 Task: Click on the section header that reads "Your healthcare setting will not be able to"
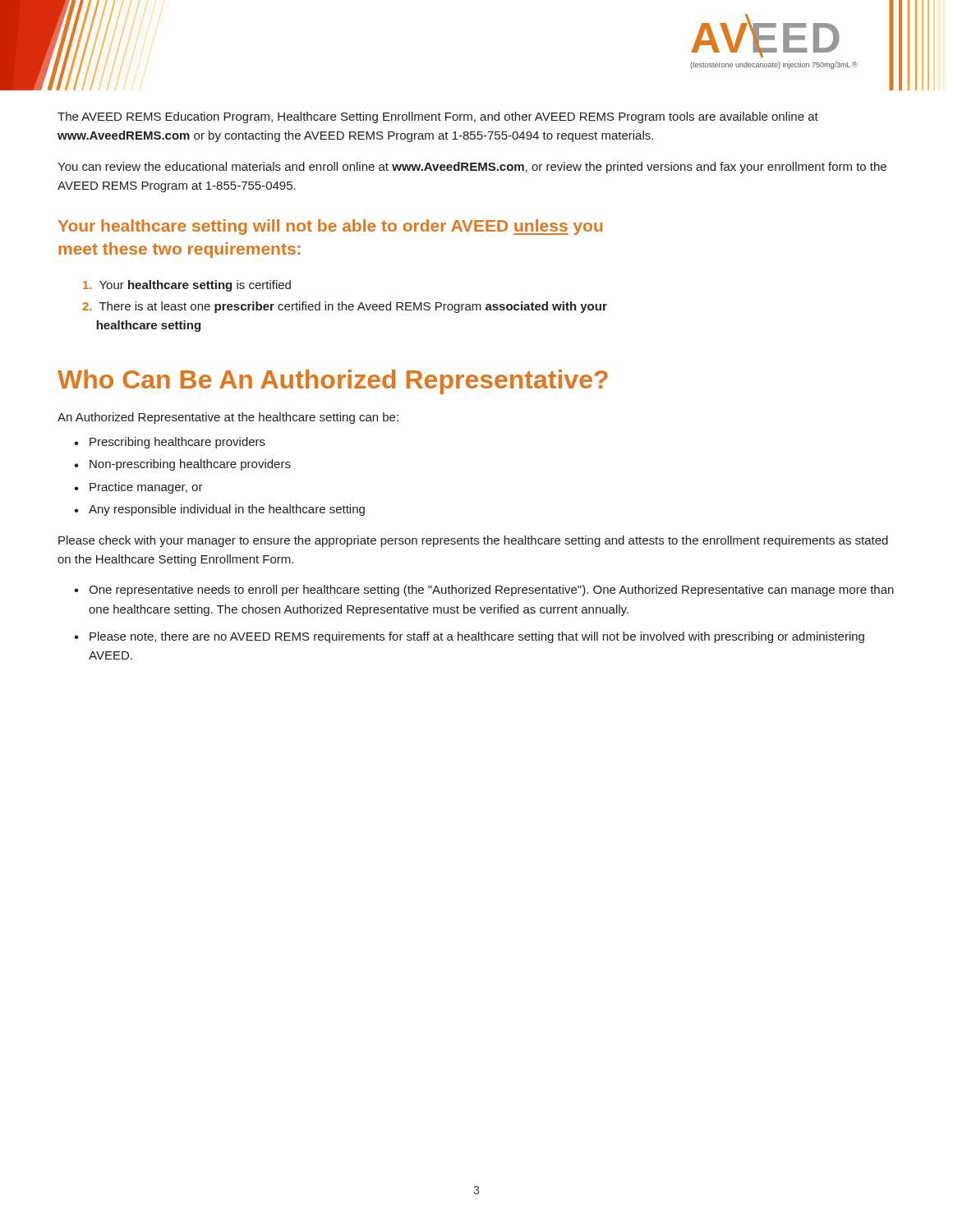point(476,238)
